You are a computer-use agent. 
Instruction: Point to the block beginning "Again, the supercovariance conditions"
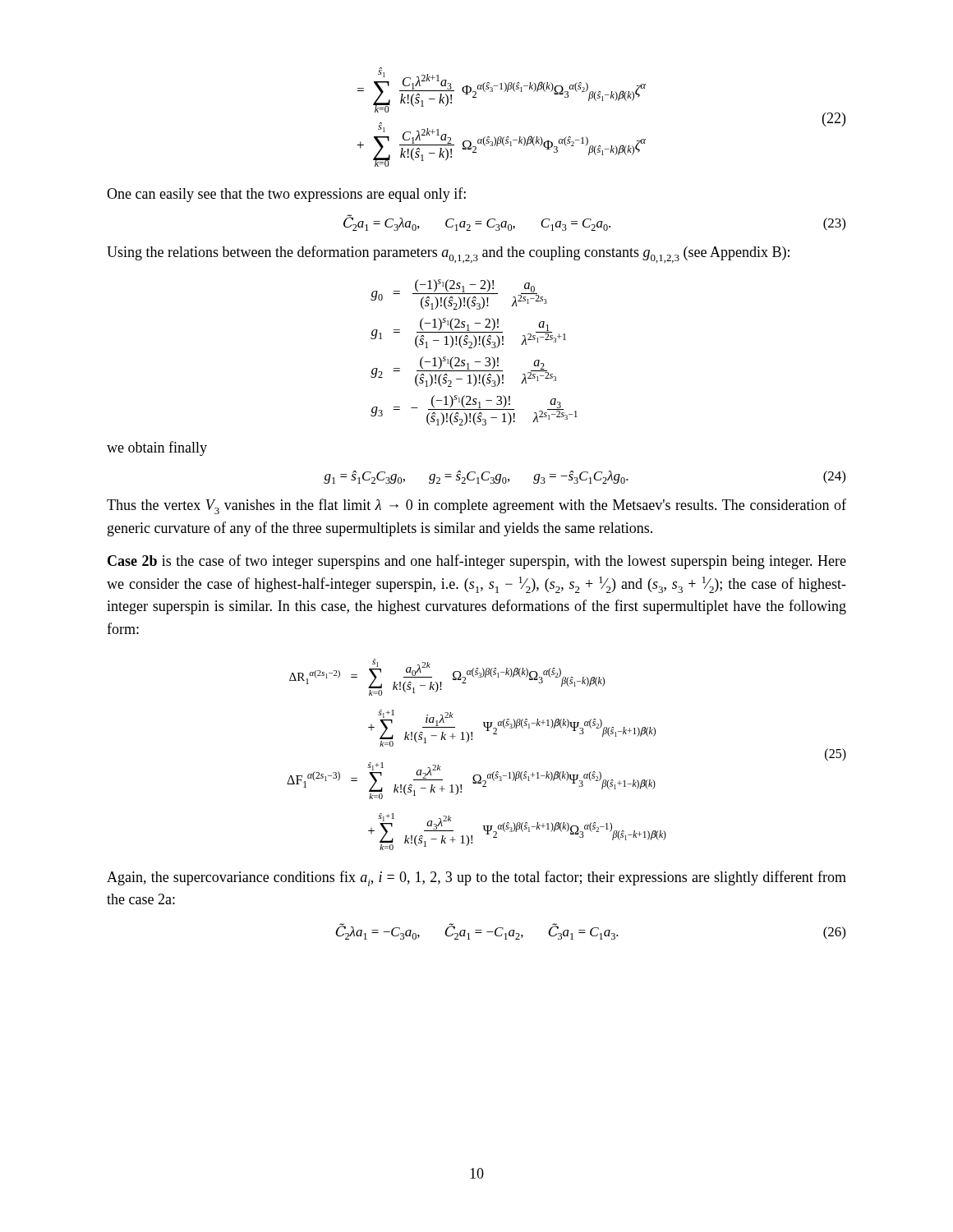click(x=476, y=889)
